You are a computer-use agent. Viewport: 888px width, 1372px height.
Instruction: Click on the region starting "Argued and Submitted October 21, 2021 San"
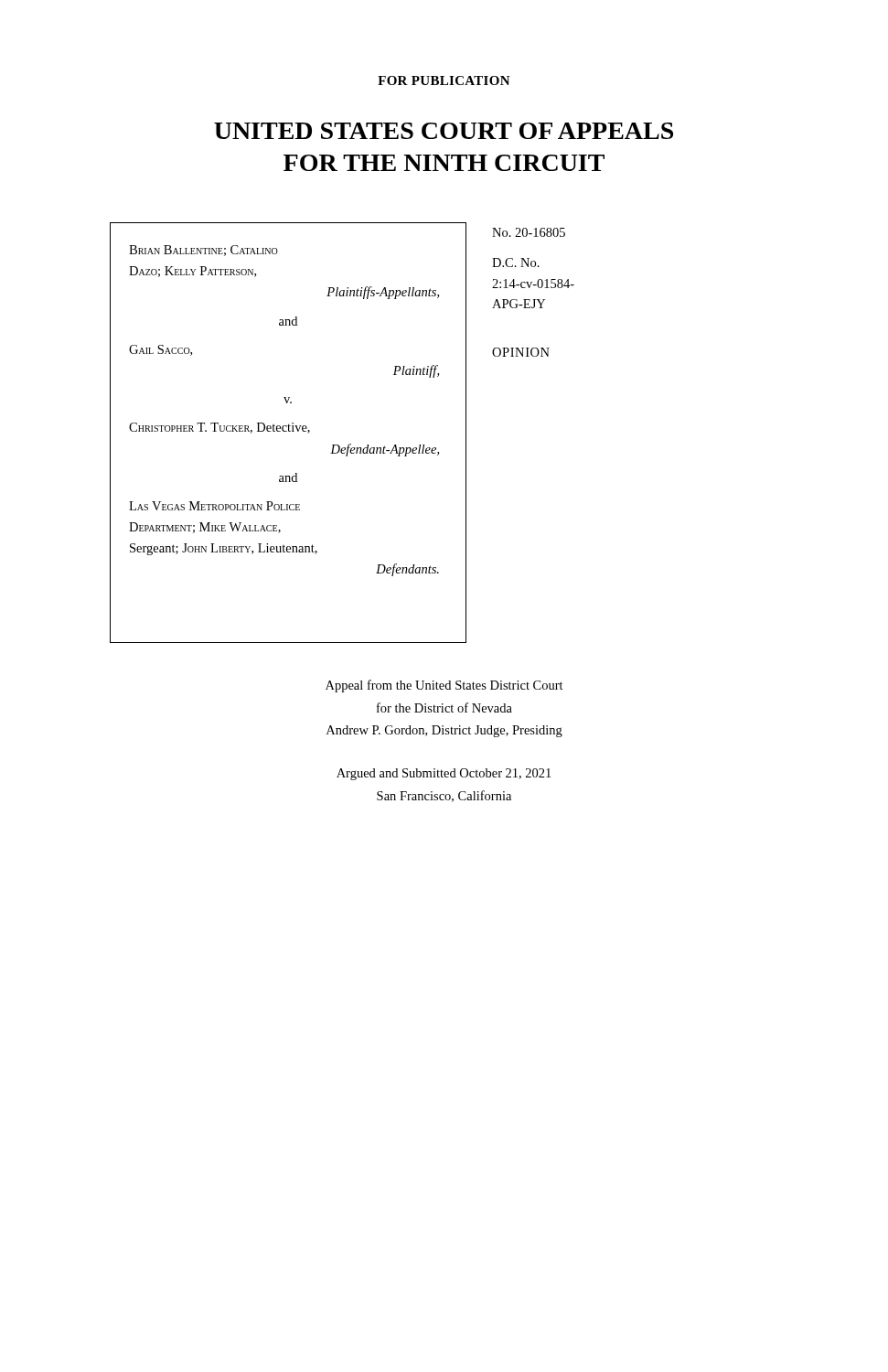[444, 784]
